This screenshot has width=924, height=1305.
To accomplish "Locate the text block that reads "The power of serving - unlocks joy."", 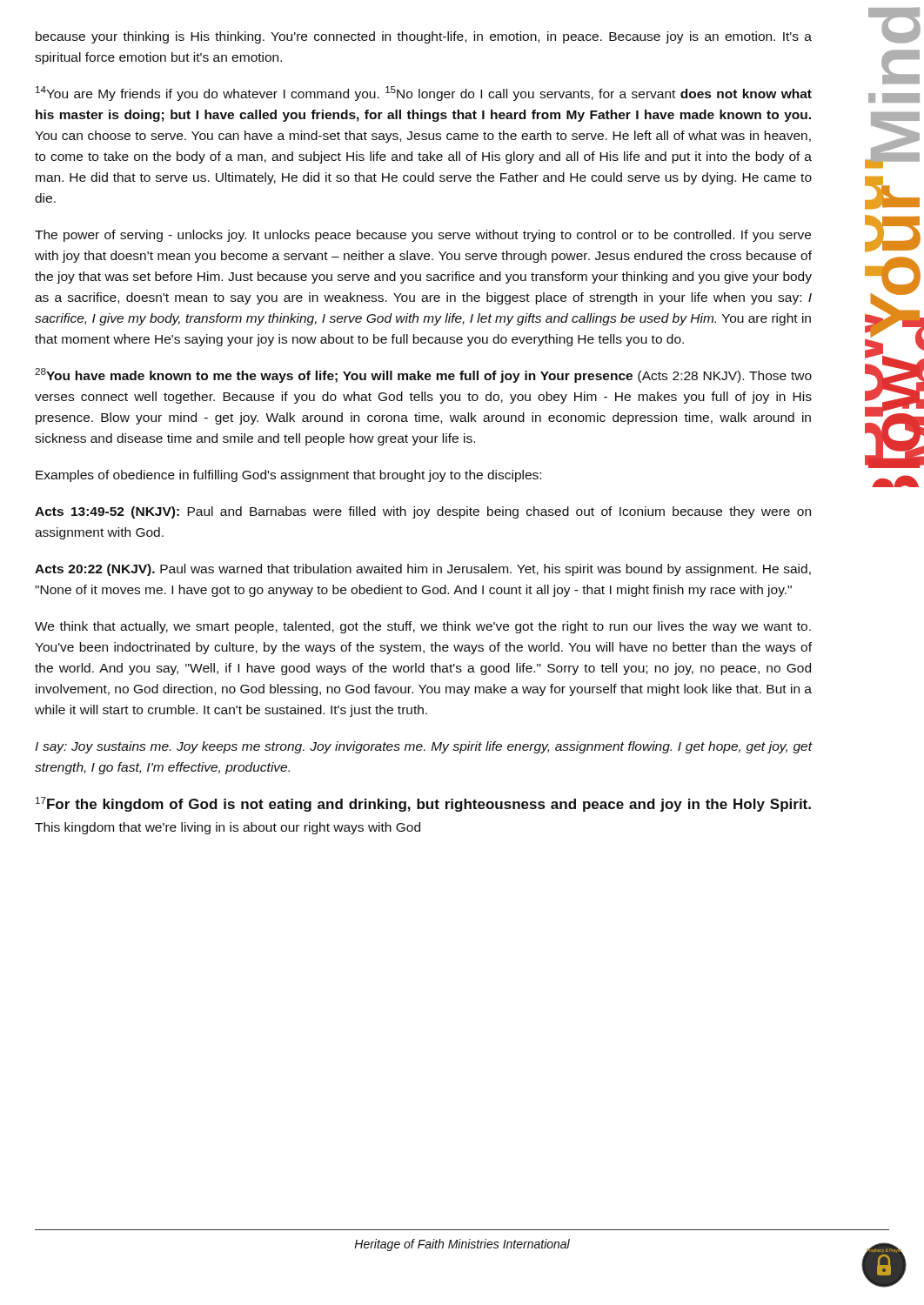I will [423, 287].
